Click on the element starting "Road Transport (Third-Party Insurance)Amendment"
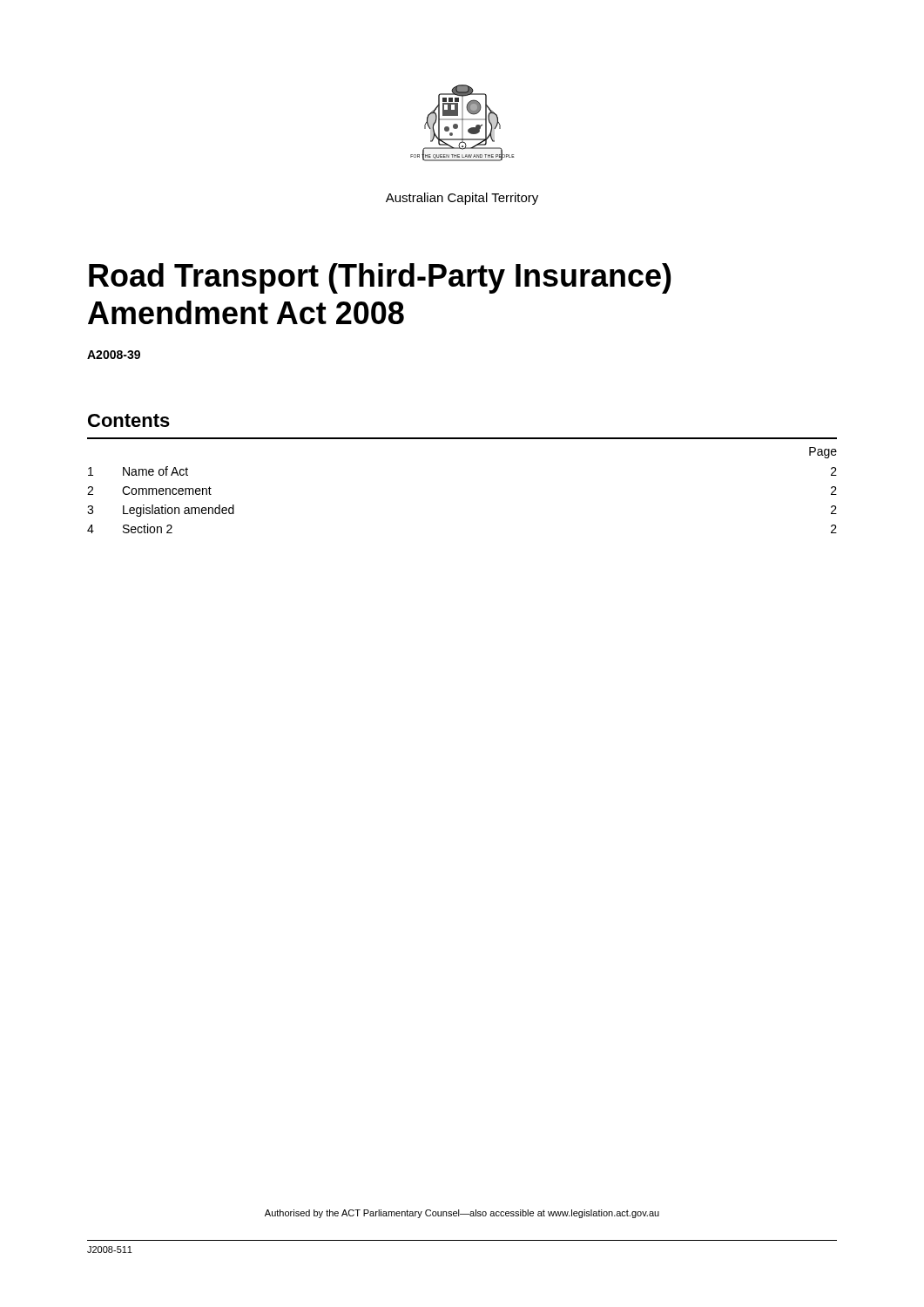 (x=462, y=295)
